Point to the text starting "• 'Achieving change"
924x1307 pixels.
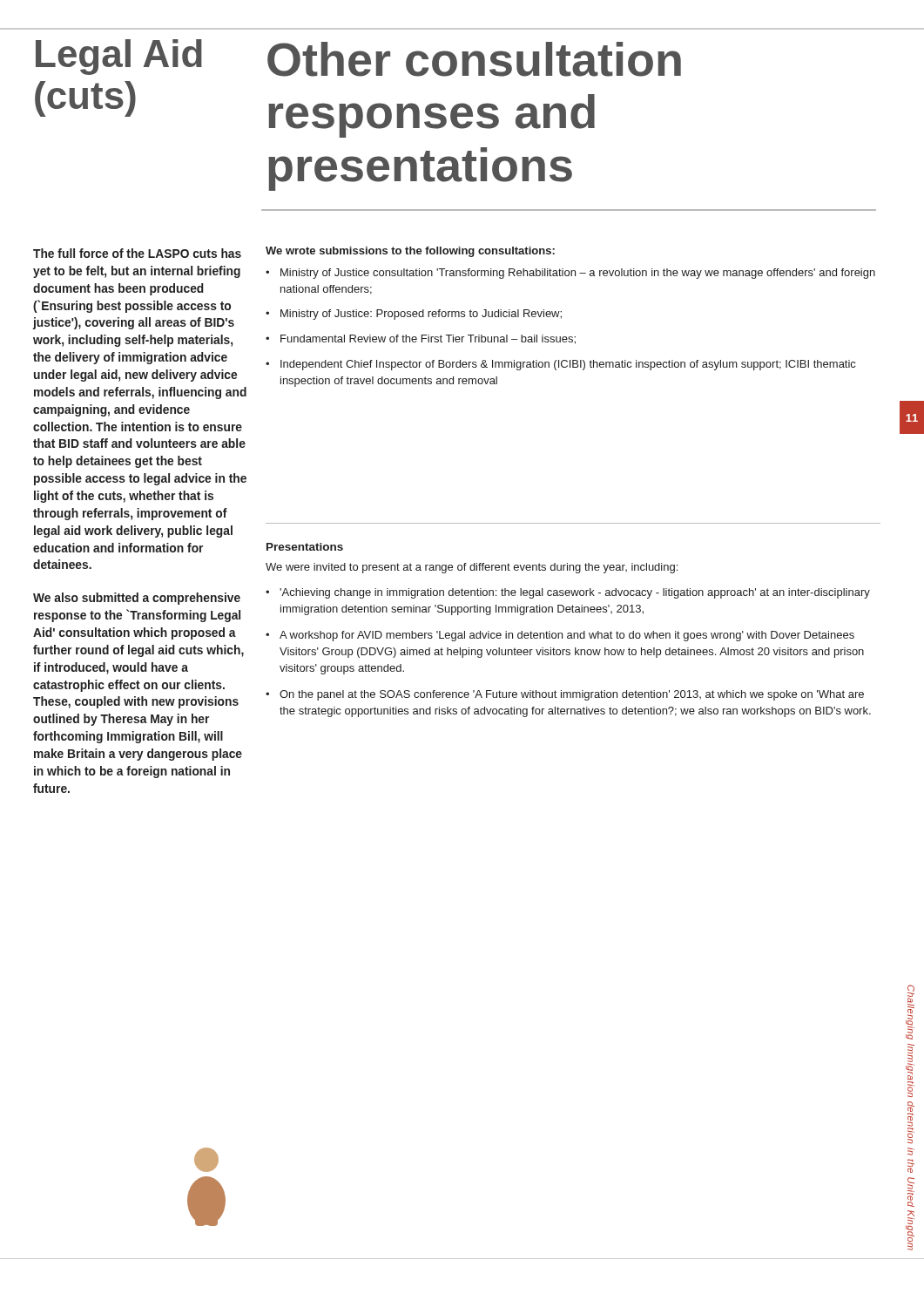pyautogui.click(x=568, y=600)
